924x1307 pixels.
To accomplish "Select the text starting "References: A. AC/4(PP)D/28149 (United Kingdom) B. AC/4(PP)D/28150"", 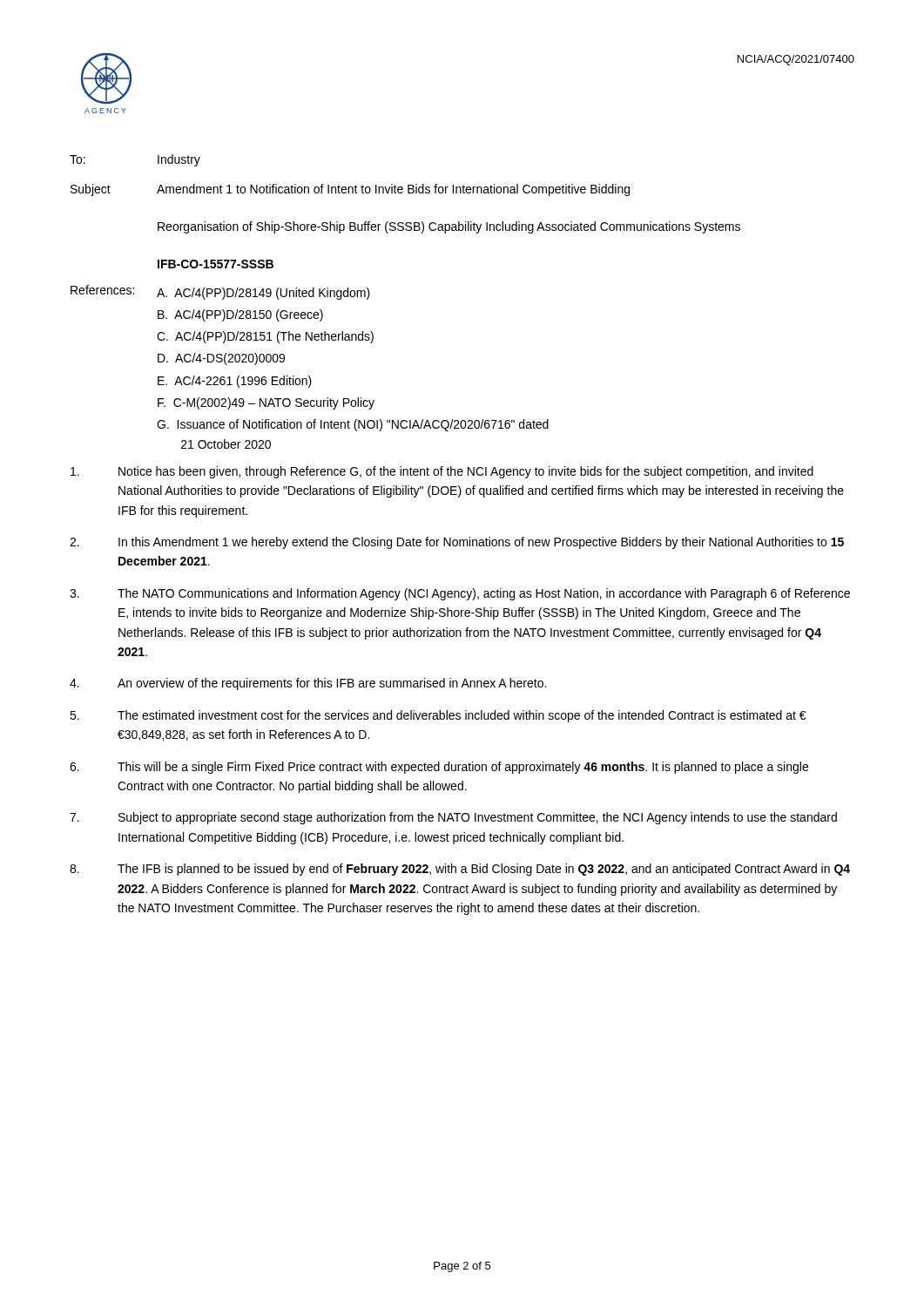I will (220, 292).
